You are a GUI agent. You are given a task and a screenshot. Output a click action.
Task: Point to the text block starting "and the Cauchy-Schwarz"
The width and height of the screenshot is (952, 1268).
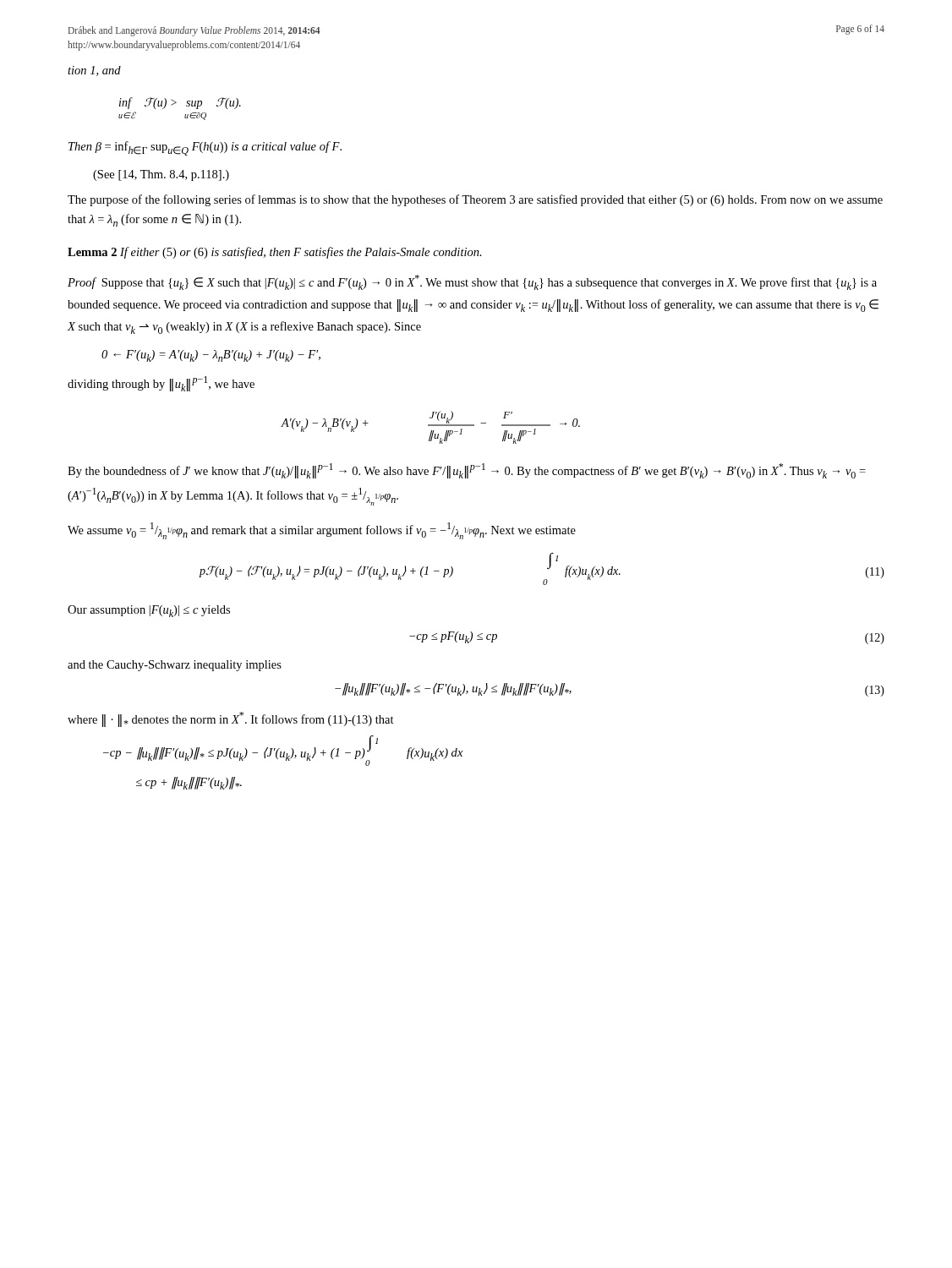(175, 664)
